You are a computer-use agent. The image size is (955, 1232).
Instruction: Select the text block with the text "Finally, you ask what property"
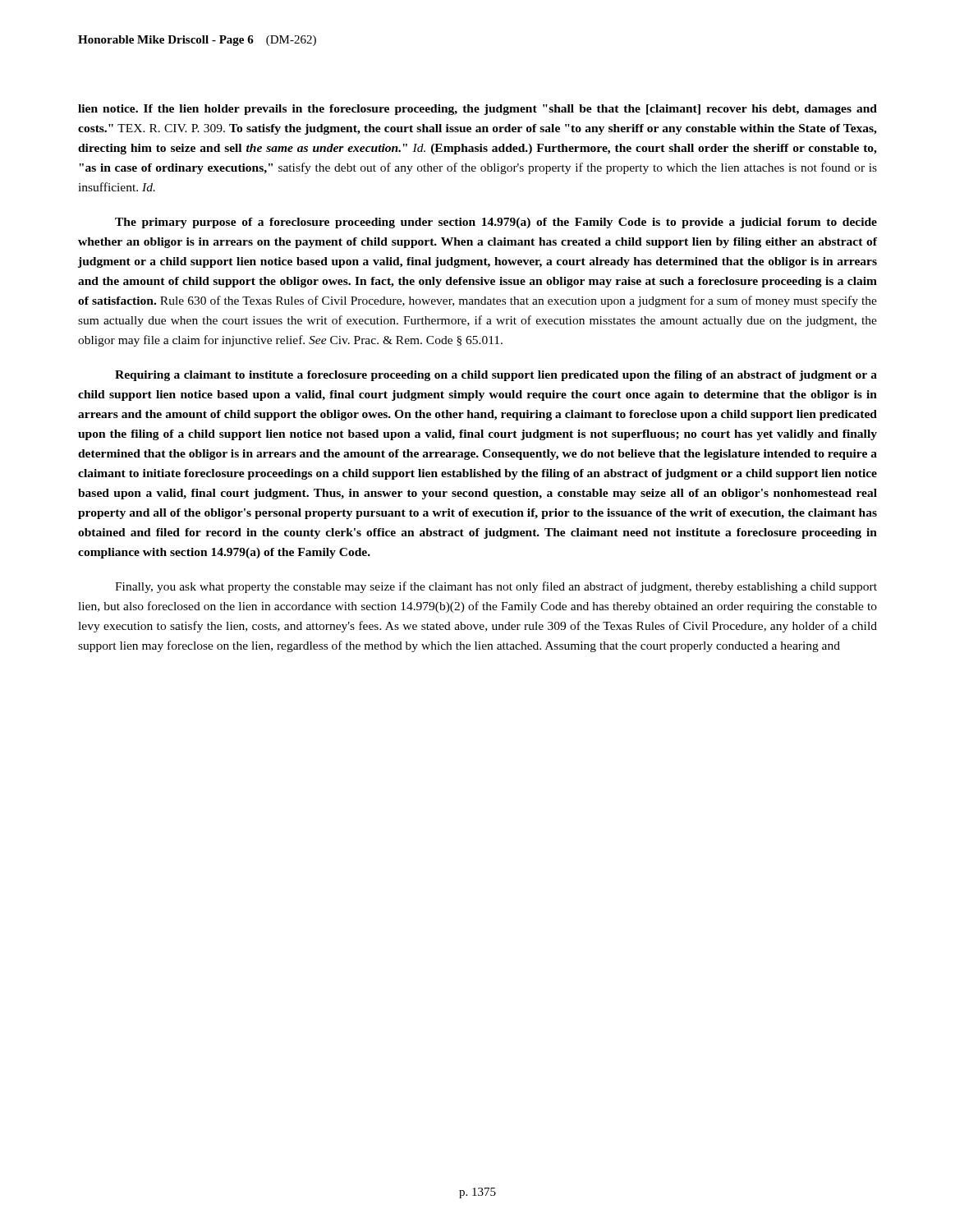pos(478,616)
